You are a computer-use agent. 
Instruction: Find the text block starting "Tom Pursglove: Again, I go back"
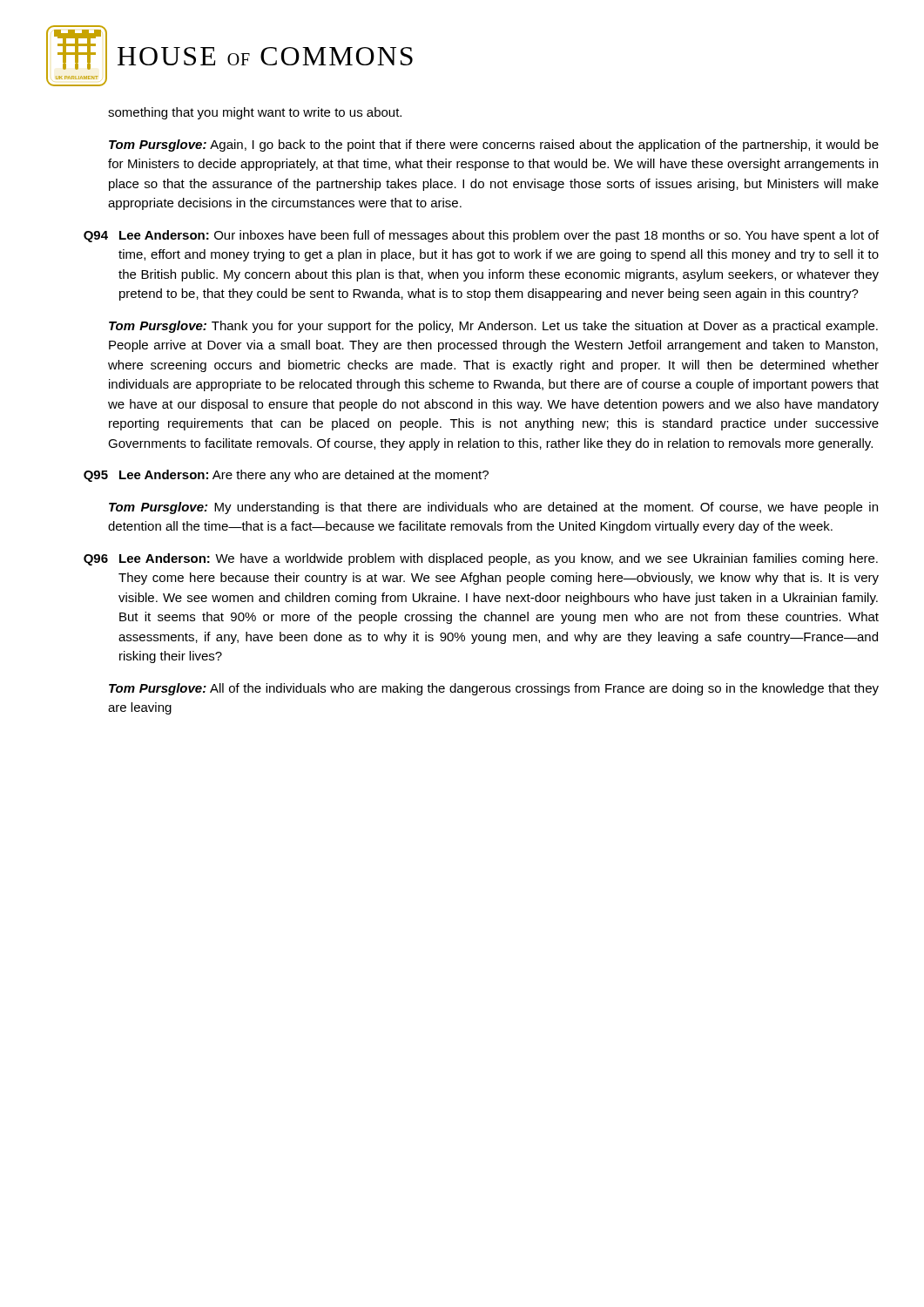pyautogui.click(x=493, y=173)
